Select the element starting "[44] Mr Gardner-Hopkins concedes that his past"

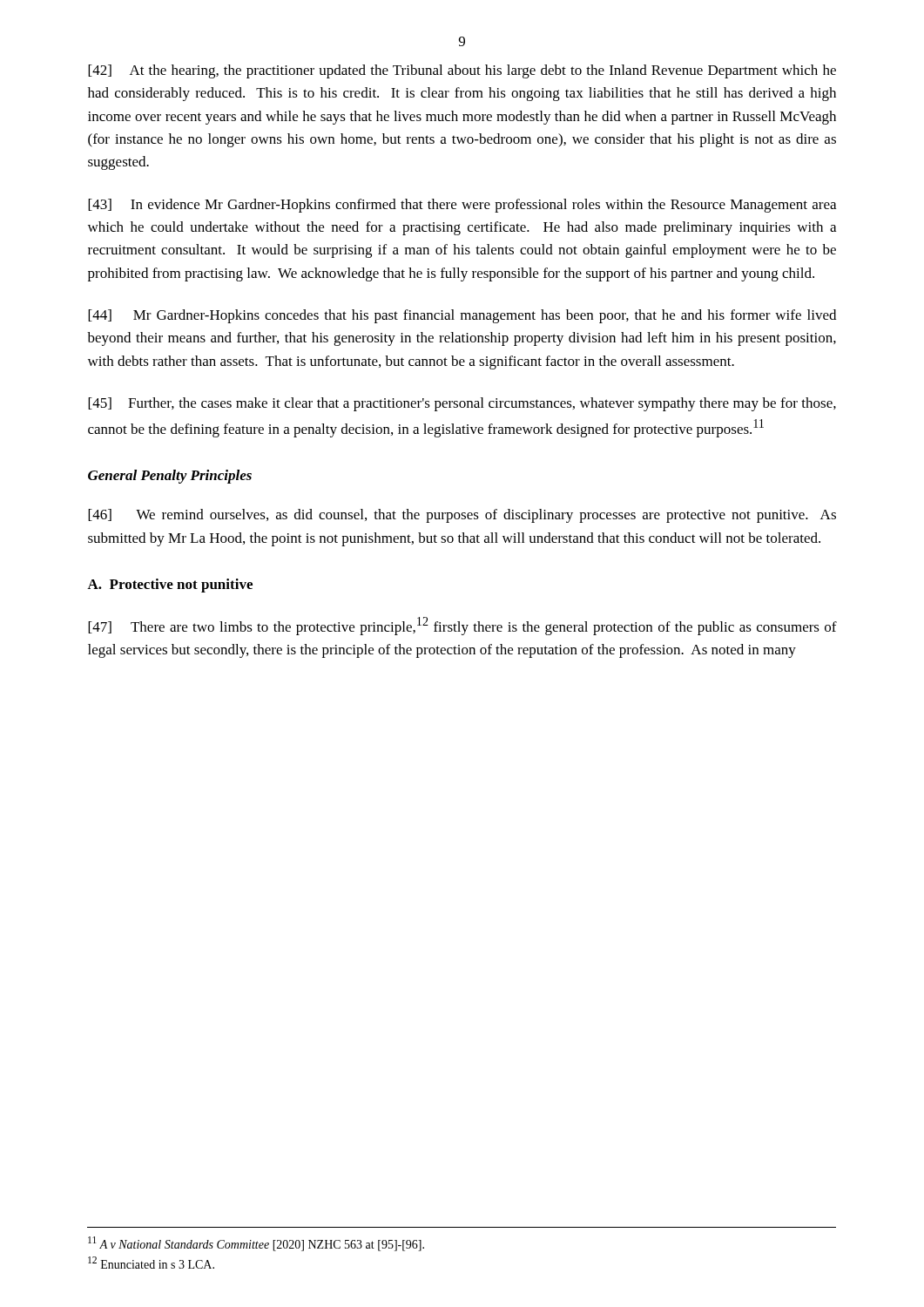click(462, 338)
